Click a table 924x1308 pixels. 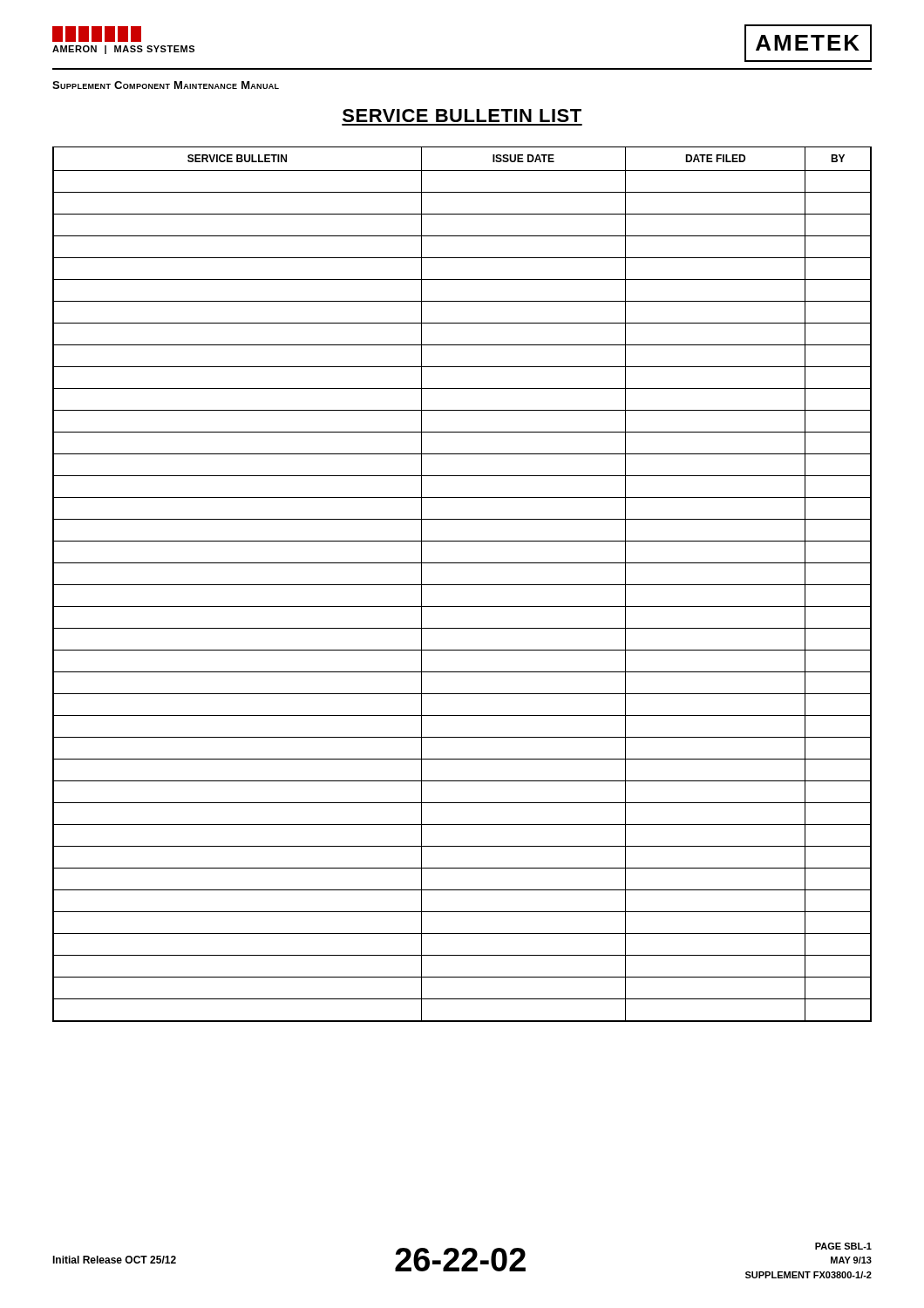tap(462, 584)
